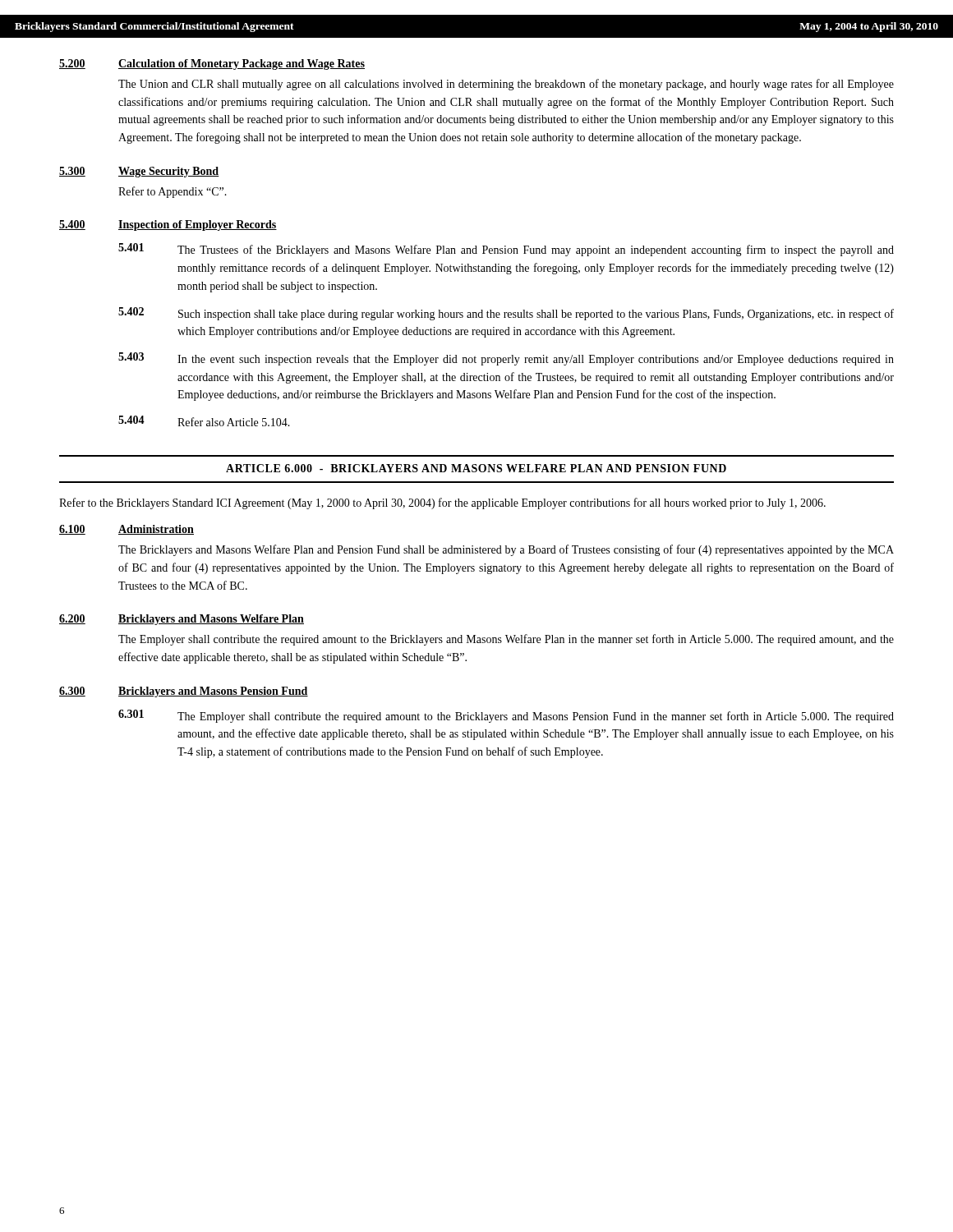Screen dimensions: 1232x953
Task: Locate the passage starting "402 Such inspection shall"
Action: pyautogui.click(x=506, y=323)
